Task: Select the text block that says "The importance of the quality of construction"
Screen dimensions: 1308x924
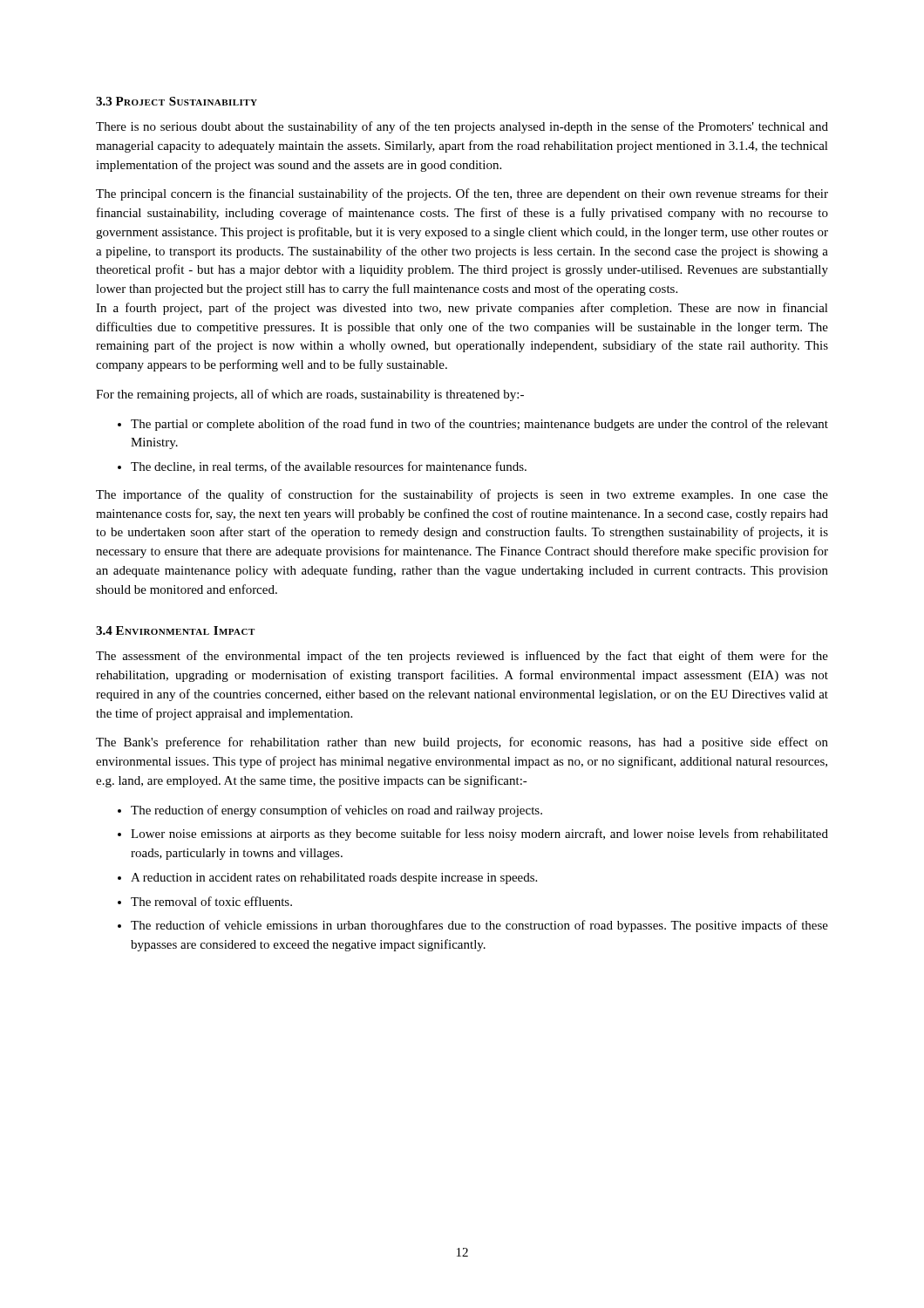Action: (462, 542)
